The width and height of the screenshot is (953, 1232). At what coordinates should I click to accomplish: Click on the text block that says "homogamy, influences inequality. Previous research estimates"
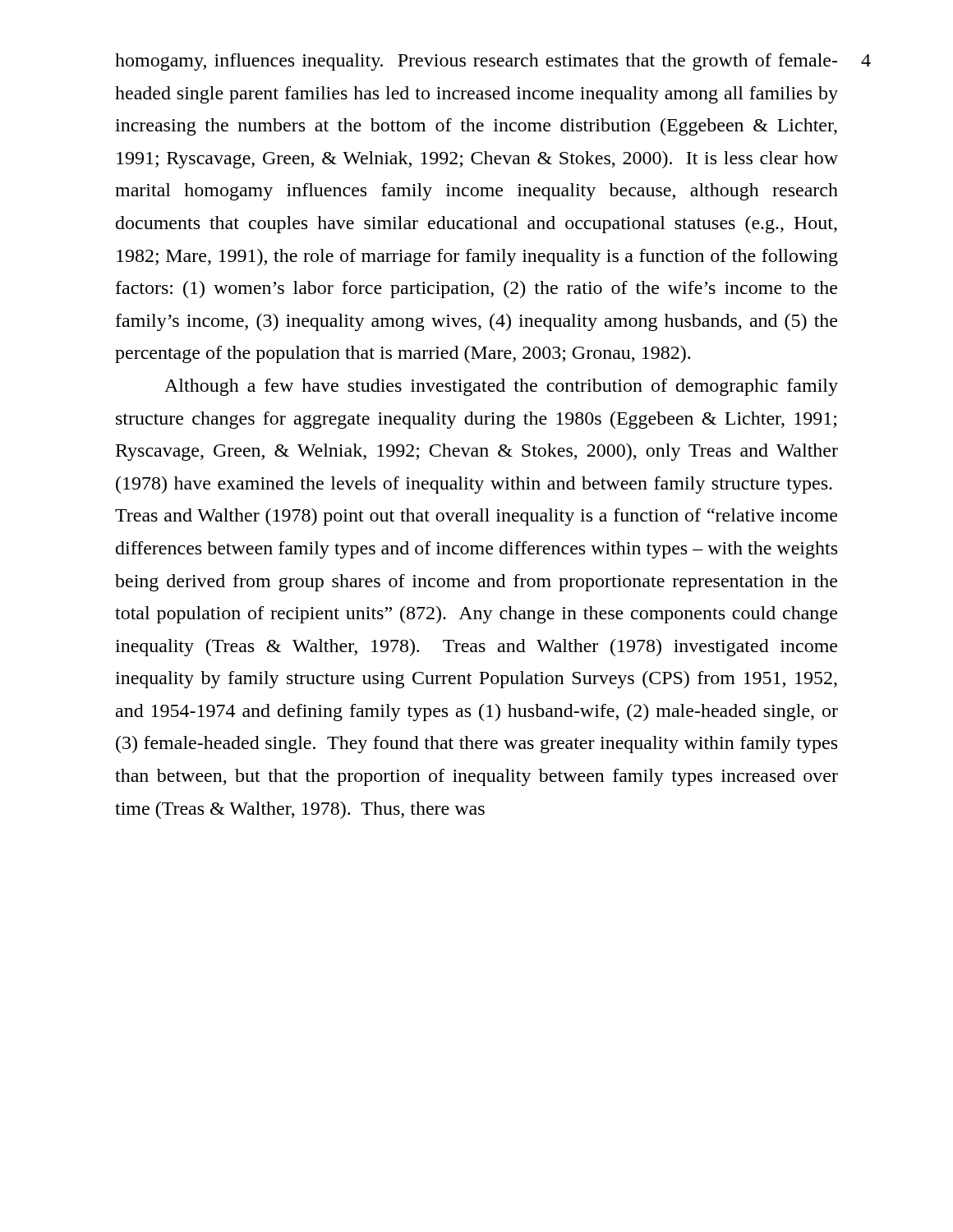pyautogui.click(x=476, y=206)
